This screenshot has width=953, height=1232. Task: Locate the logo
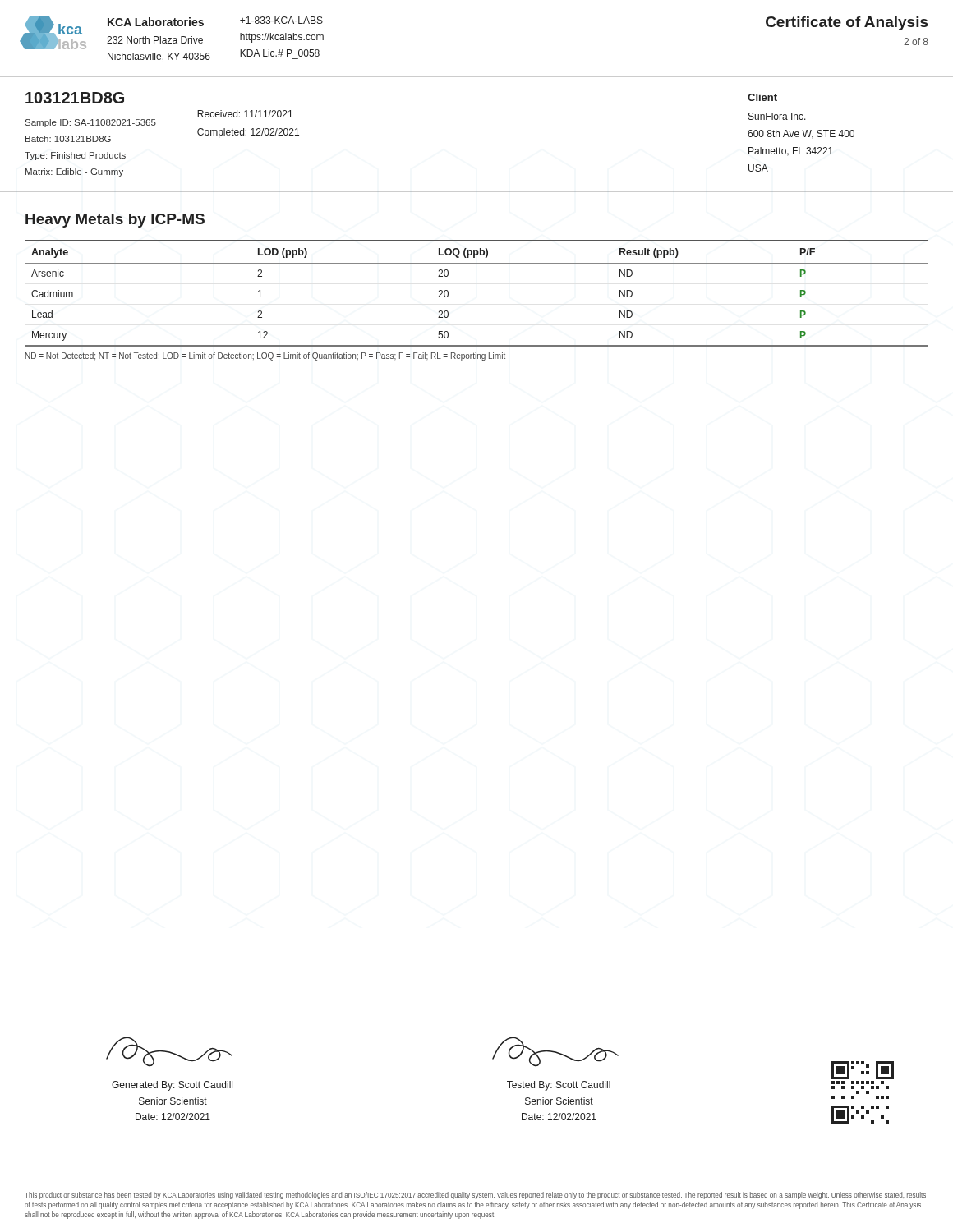tap(53, 38)
